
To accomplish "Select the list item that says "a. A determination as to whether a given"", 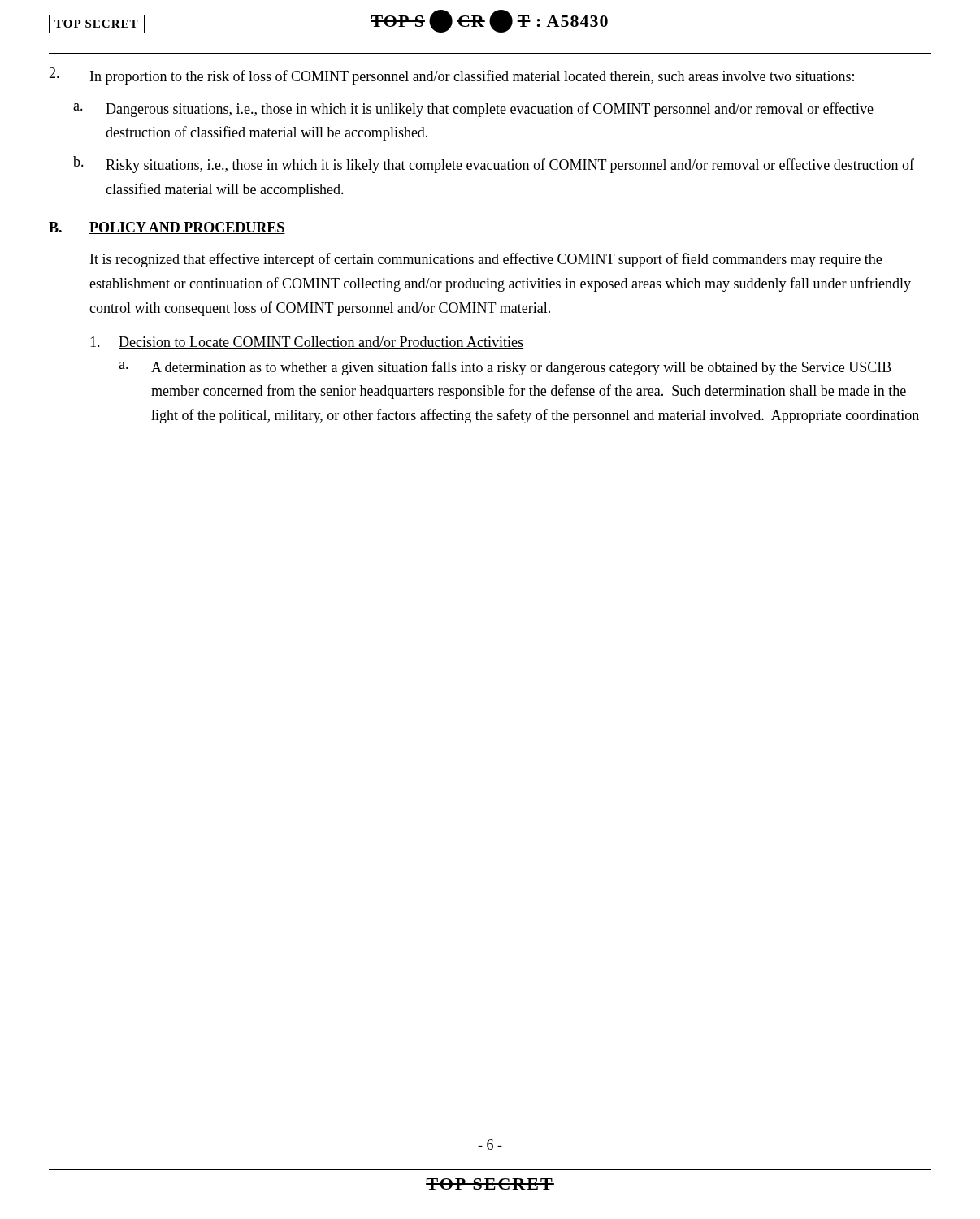I will click(x=525, y=392).
